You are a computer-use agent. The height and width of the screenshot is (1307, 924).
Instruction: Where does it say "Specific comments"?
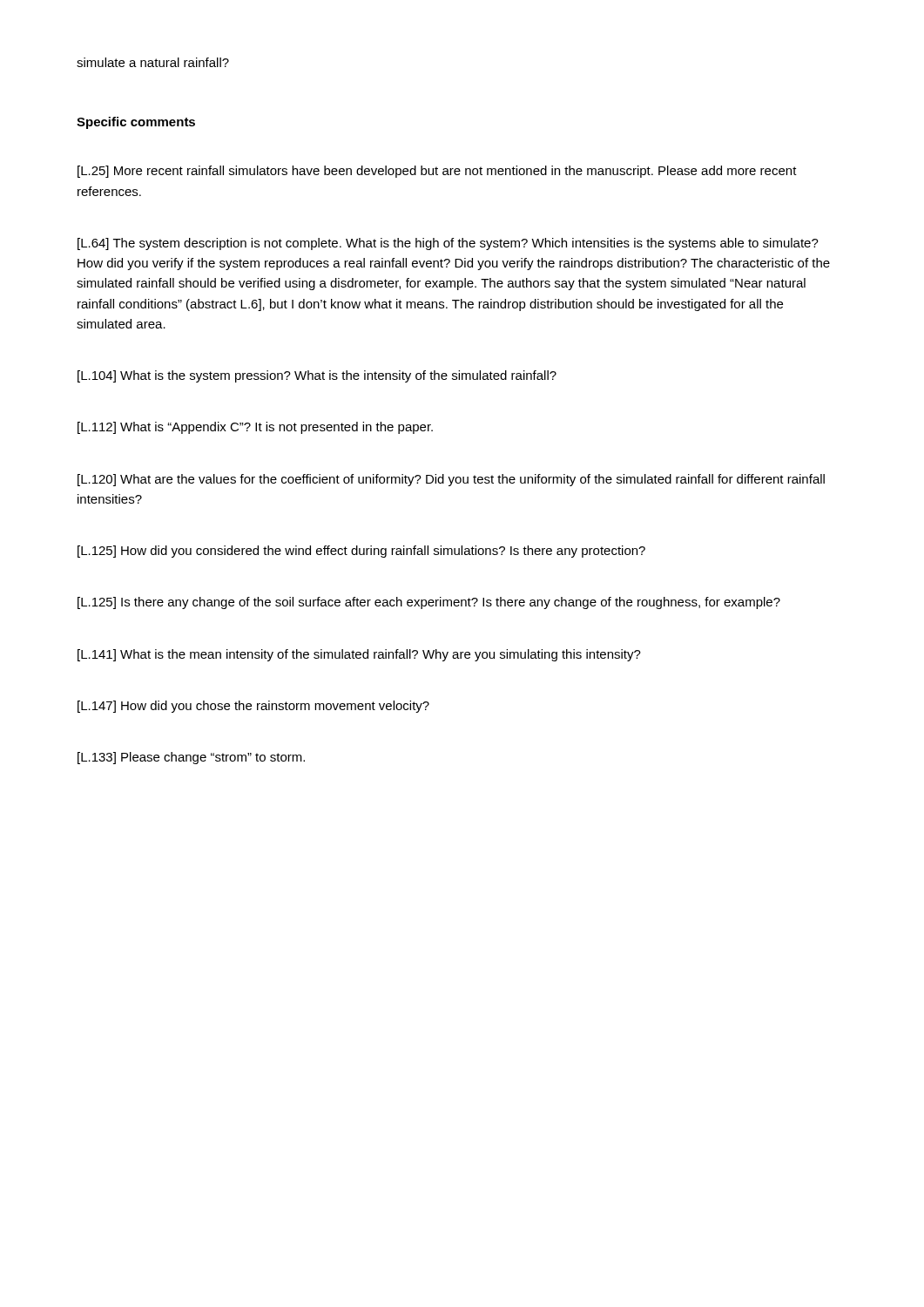[x=136, y=122]
